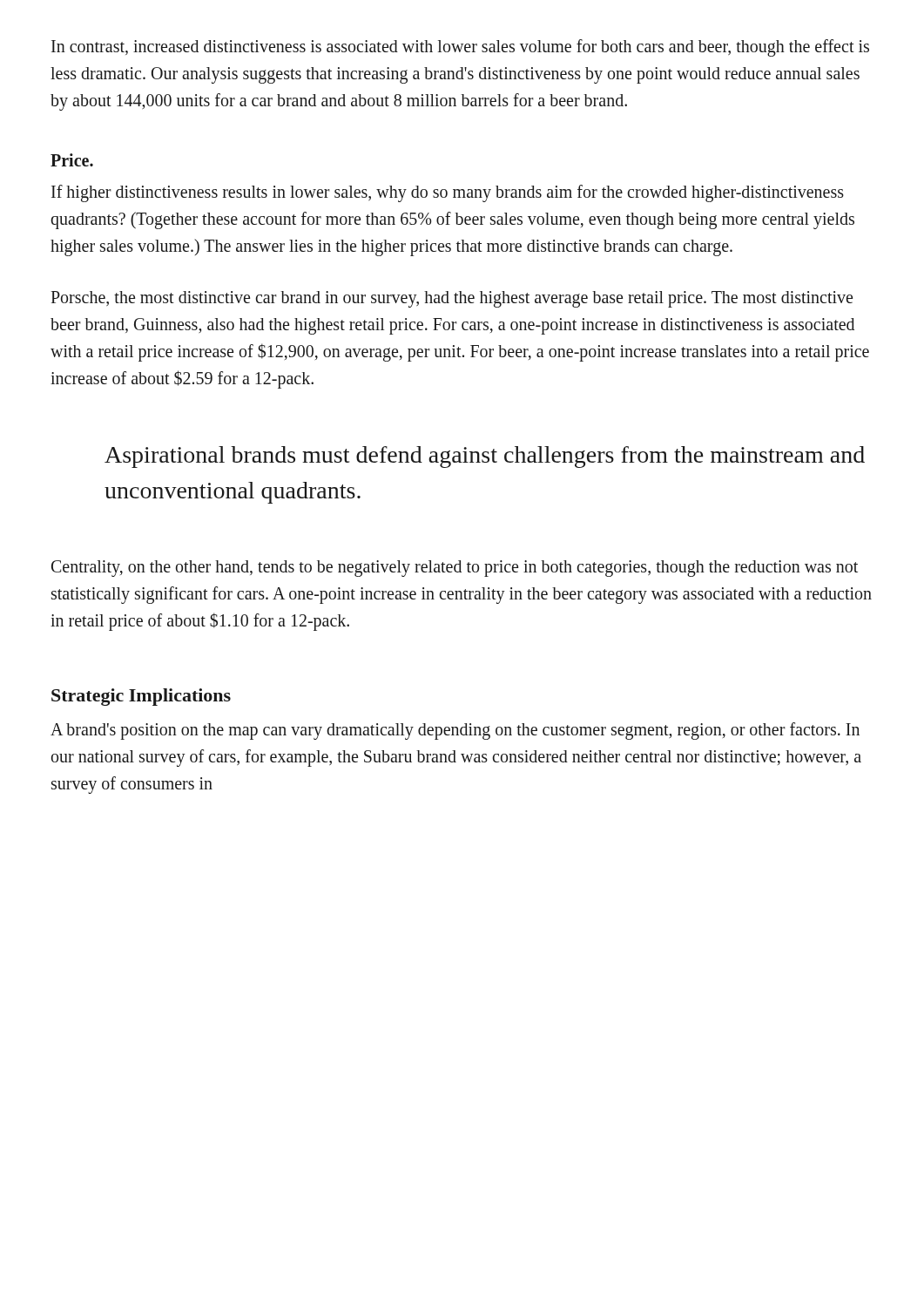Click on the passage starting "Centrality, on the"
The height and width of the screenshot is (1307, 924).
point(461,594)
